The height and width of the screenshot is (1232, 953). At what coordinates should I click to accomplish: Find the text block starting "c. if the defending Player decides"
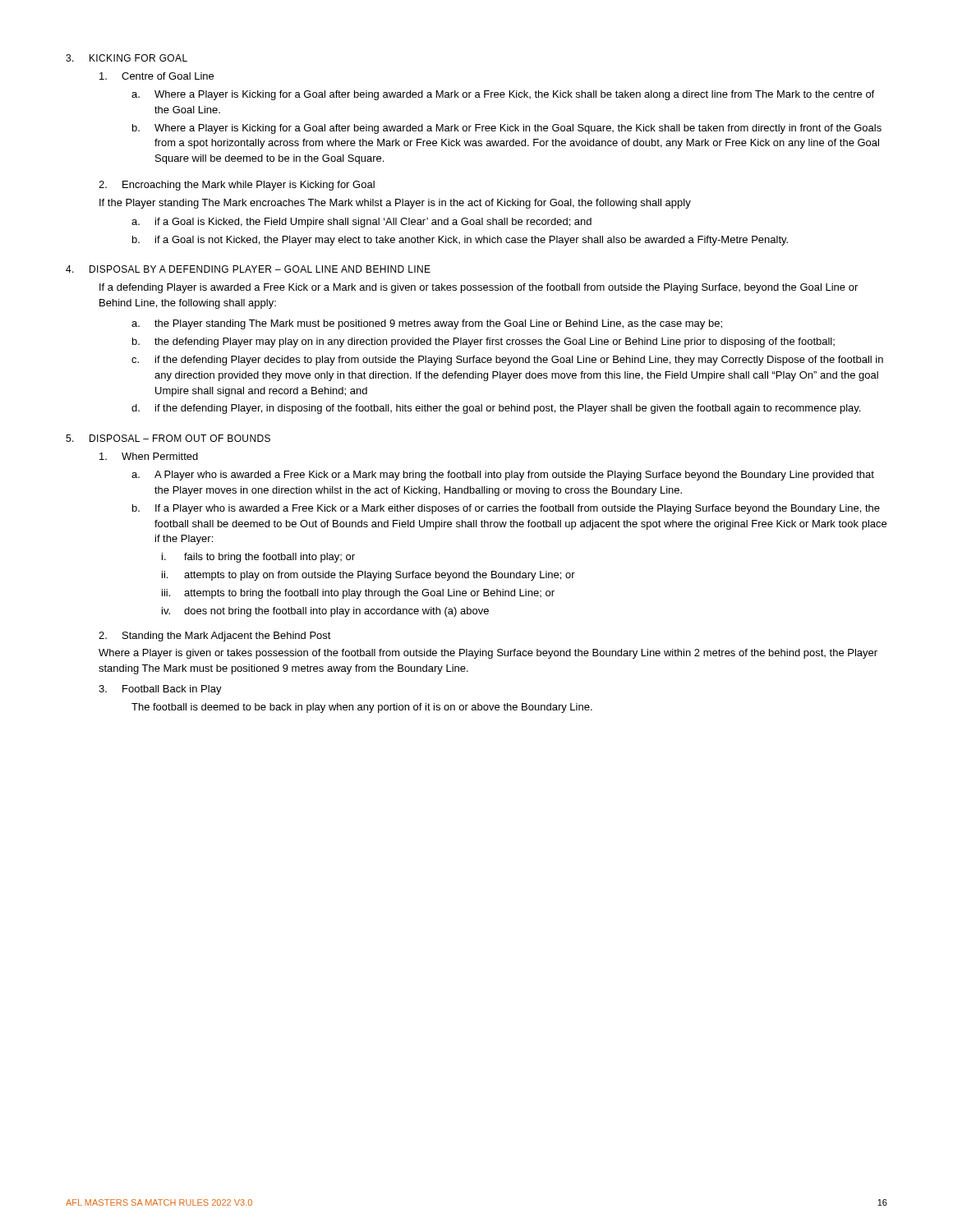[x=509, y=375]
